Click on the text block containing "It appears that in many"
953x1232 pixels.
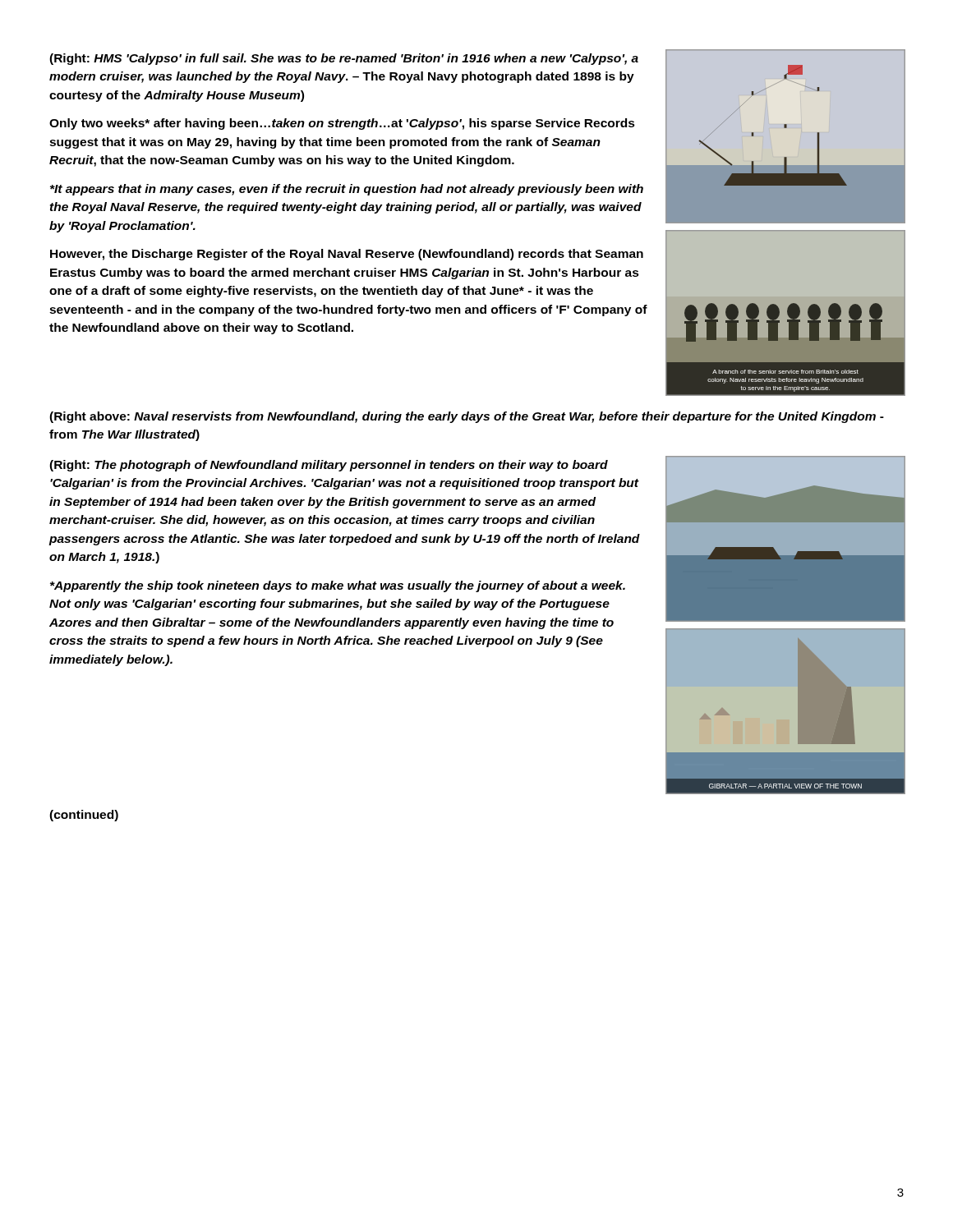(349, 207)
